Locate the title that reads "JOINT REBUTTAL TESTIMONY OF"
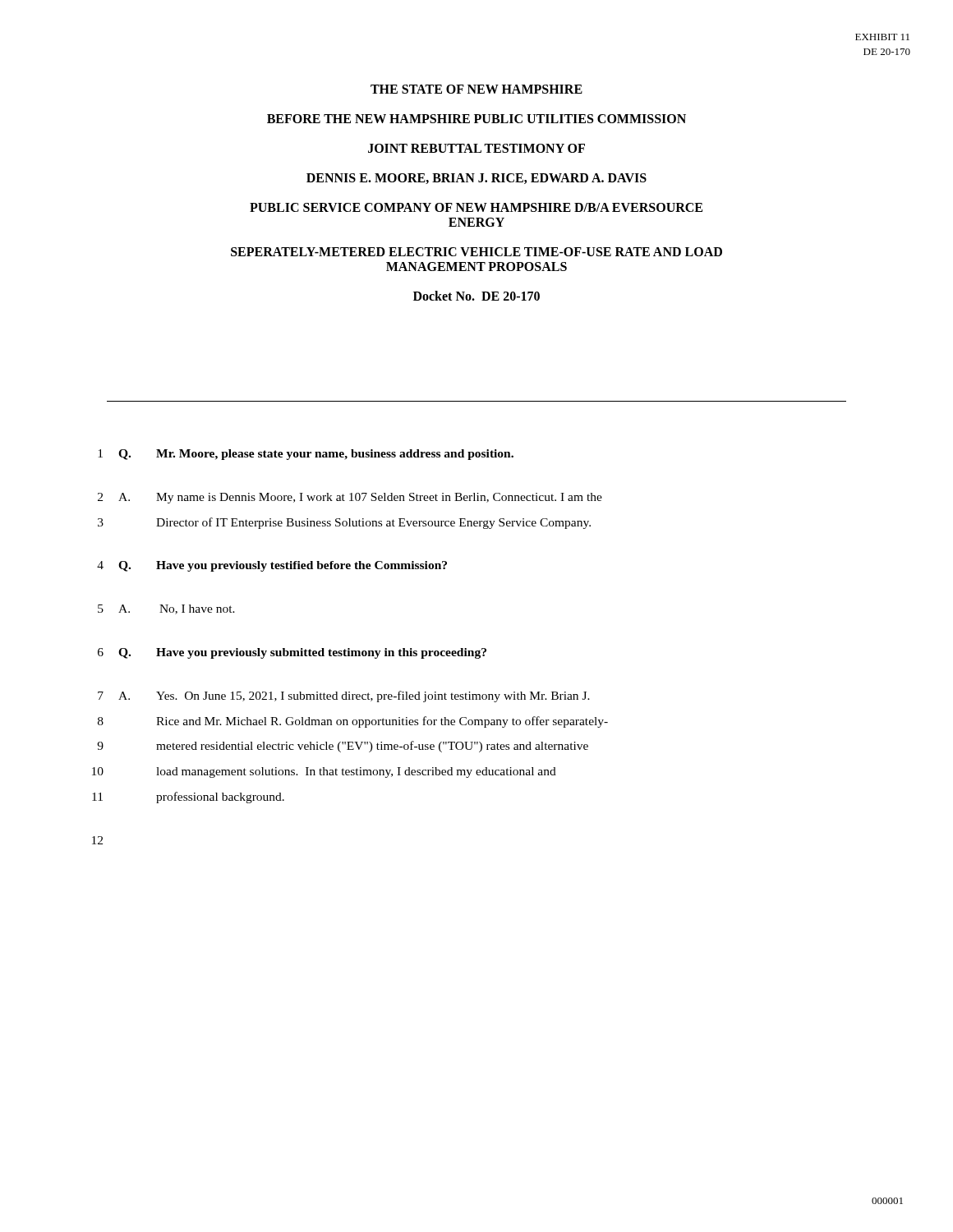This screenshot has width=953, height=1232. pos(476,148)
